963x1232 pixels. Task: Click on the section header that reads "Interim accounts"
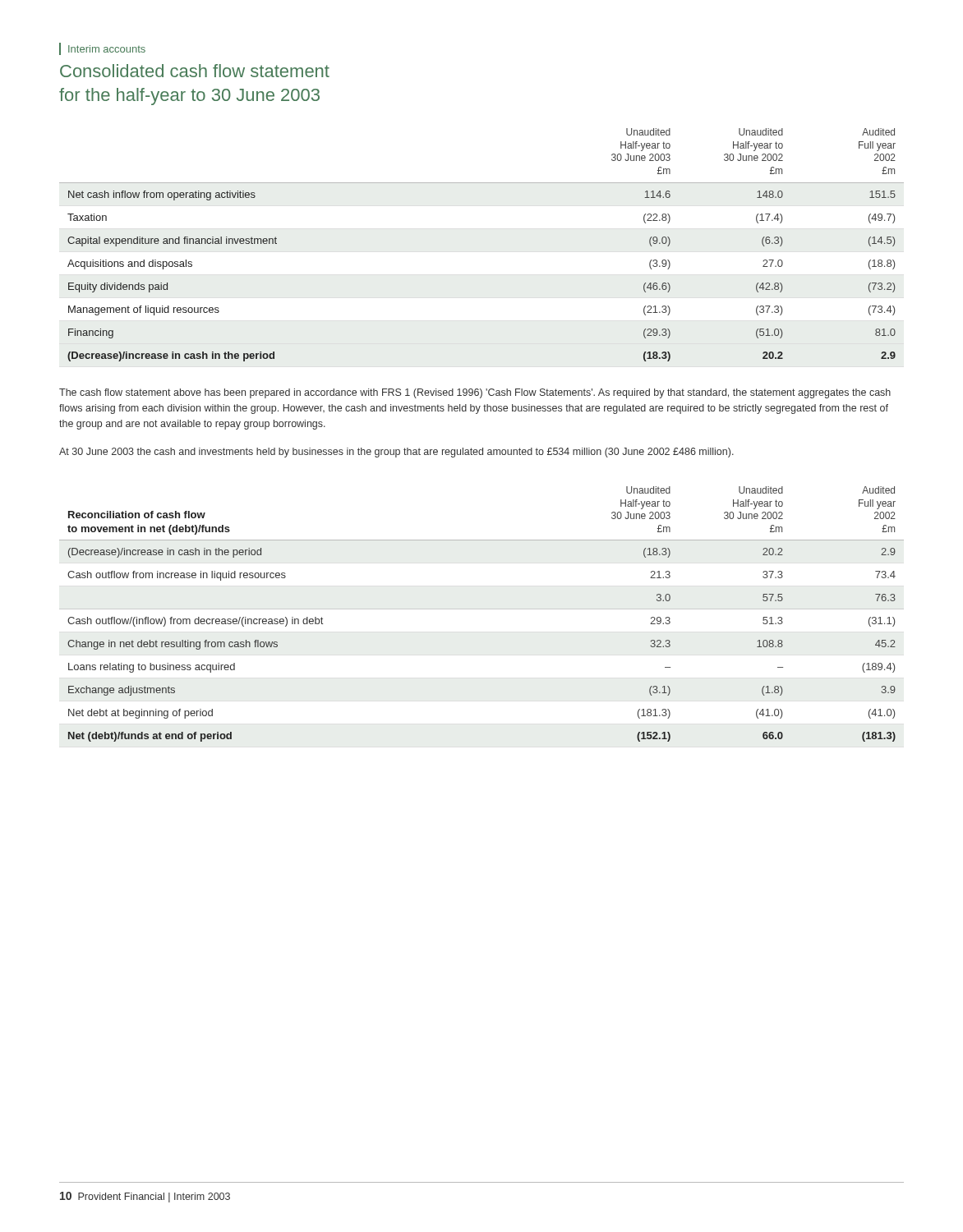tap(107, 49)
